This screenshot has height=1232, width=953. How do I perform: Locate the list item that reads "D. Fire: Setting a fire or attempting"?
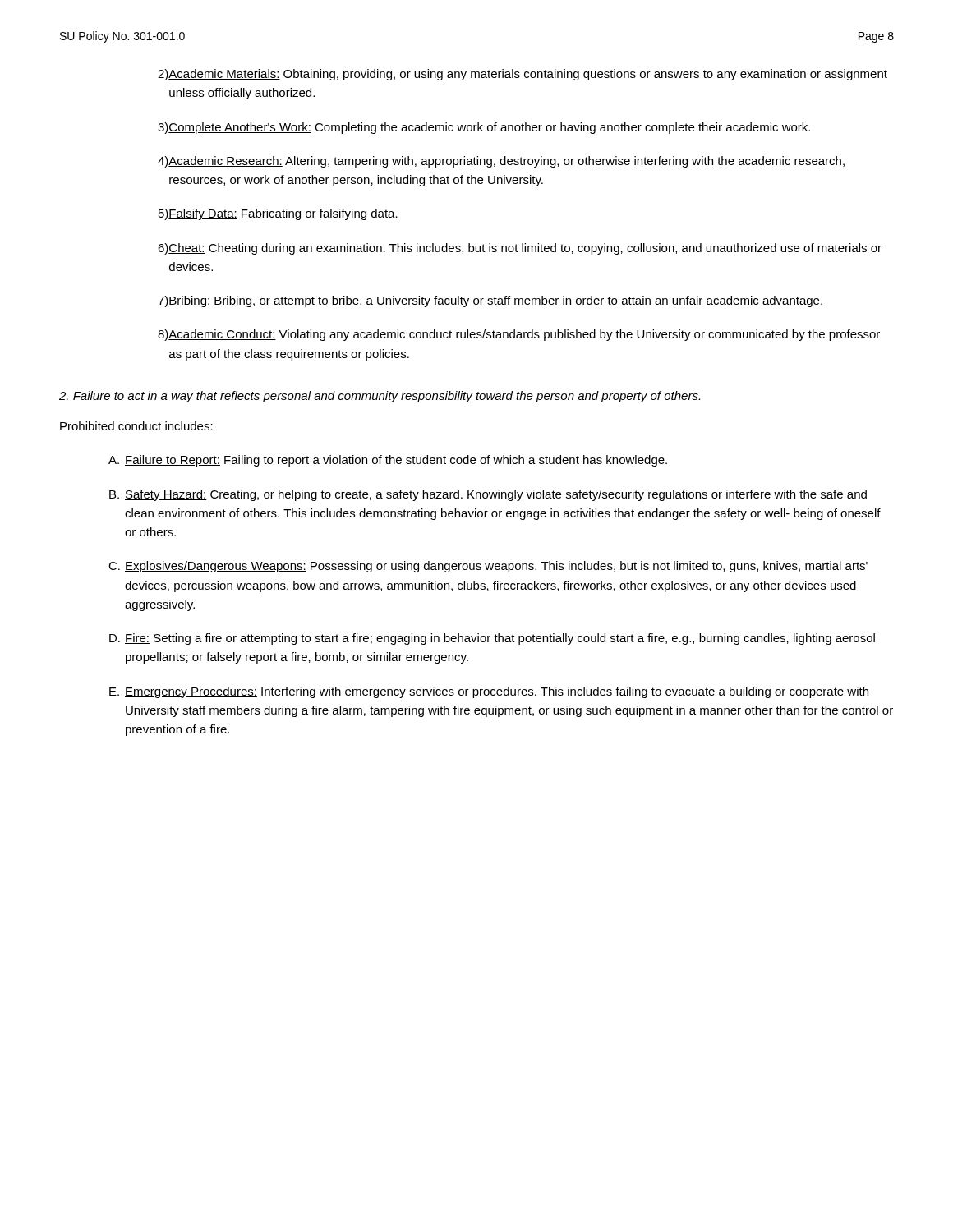476,647
